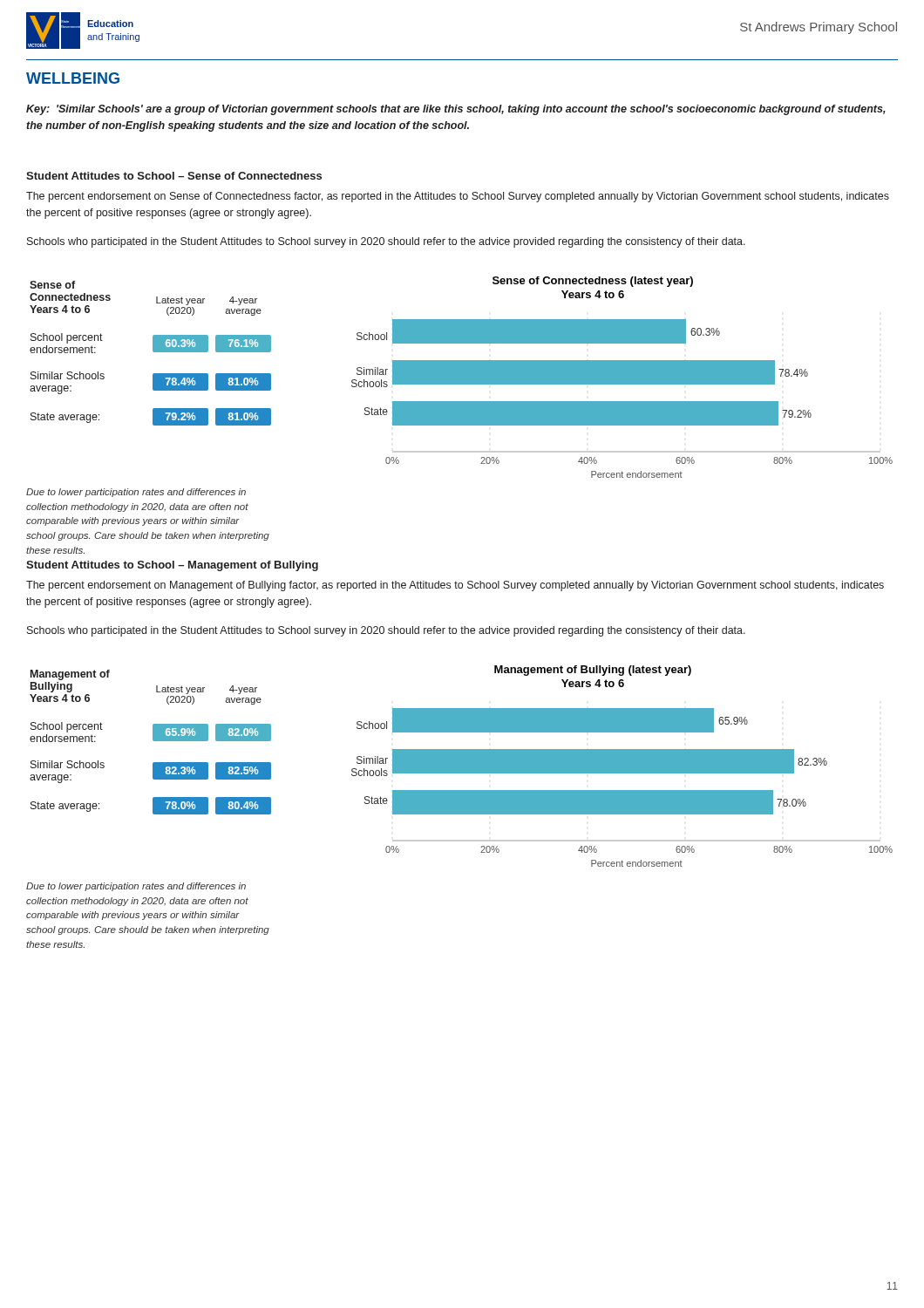Click the section header that begins "Student Attitudes to School – Sense of"

(174, 176)
